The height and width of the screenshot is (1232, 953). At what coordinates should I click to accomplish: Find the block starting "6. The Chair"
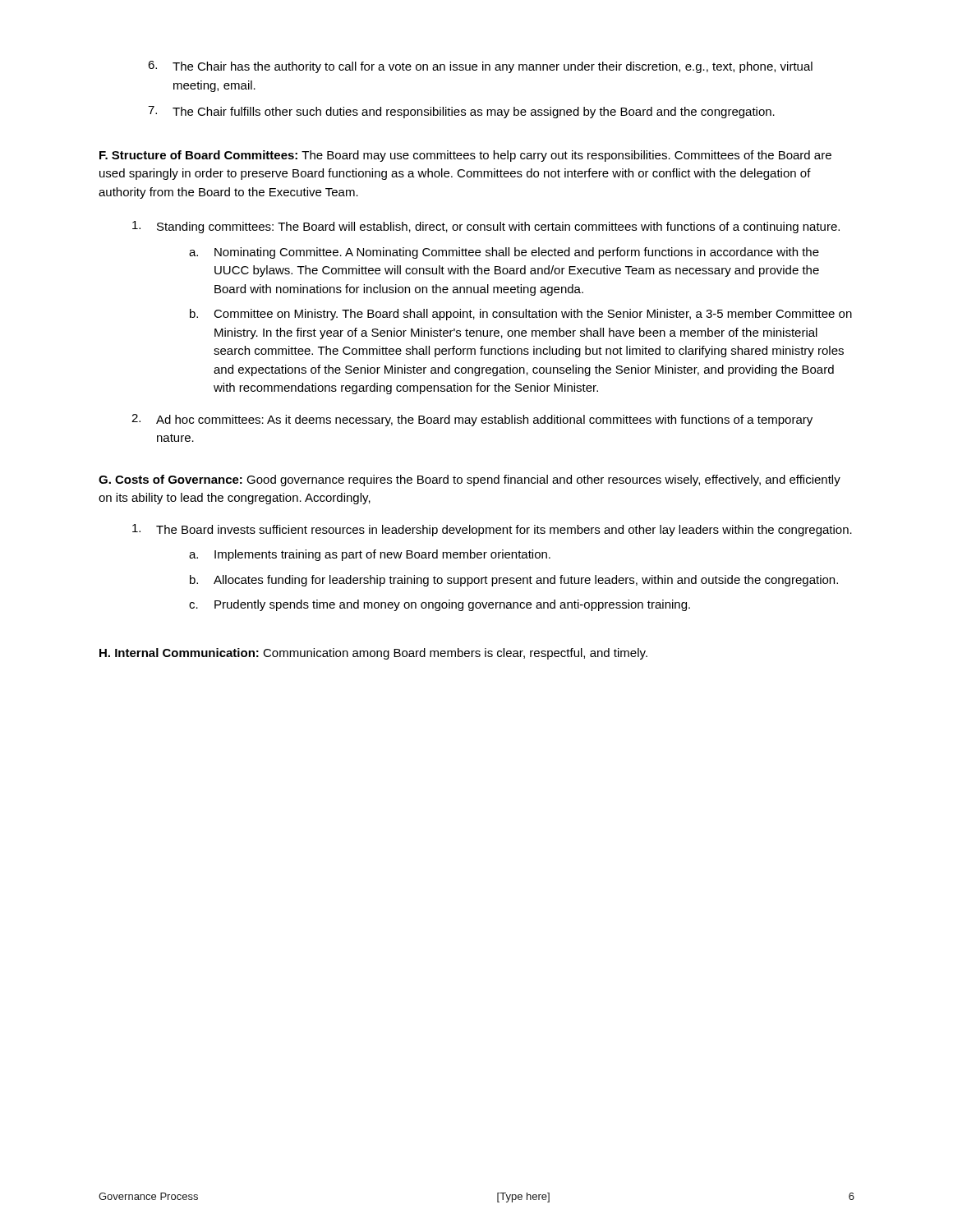click(501, 76)
